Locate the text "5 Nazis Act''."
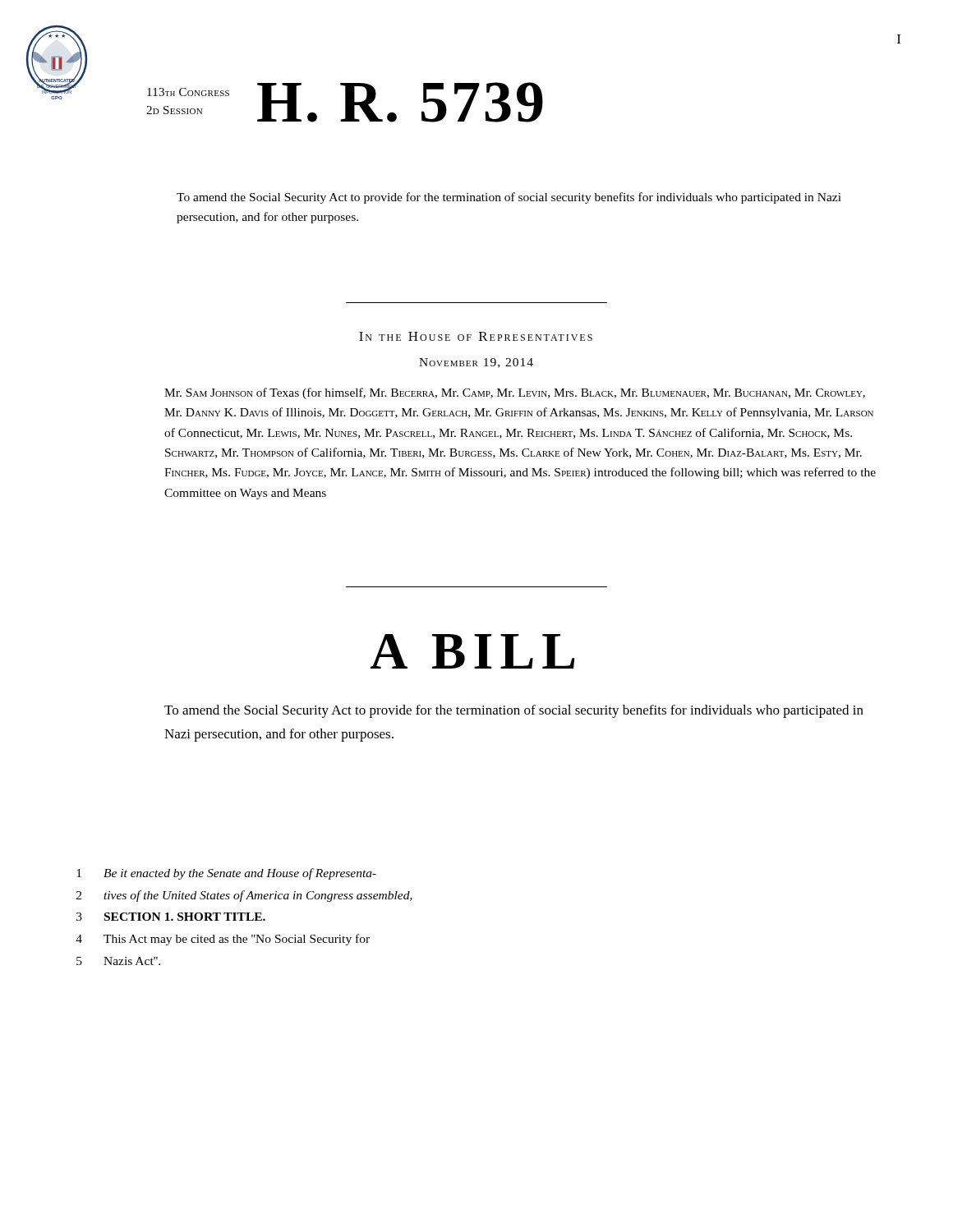953x1232 pixels. (x=118, y=961)
